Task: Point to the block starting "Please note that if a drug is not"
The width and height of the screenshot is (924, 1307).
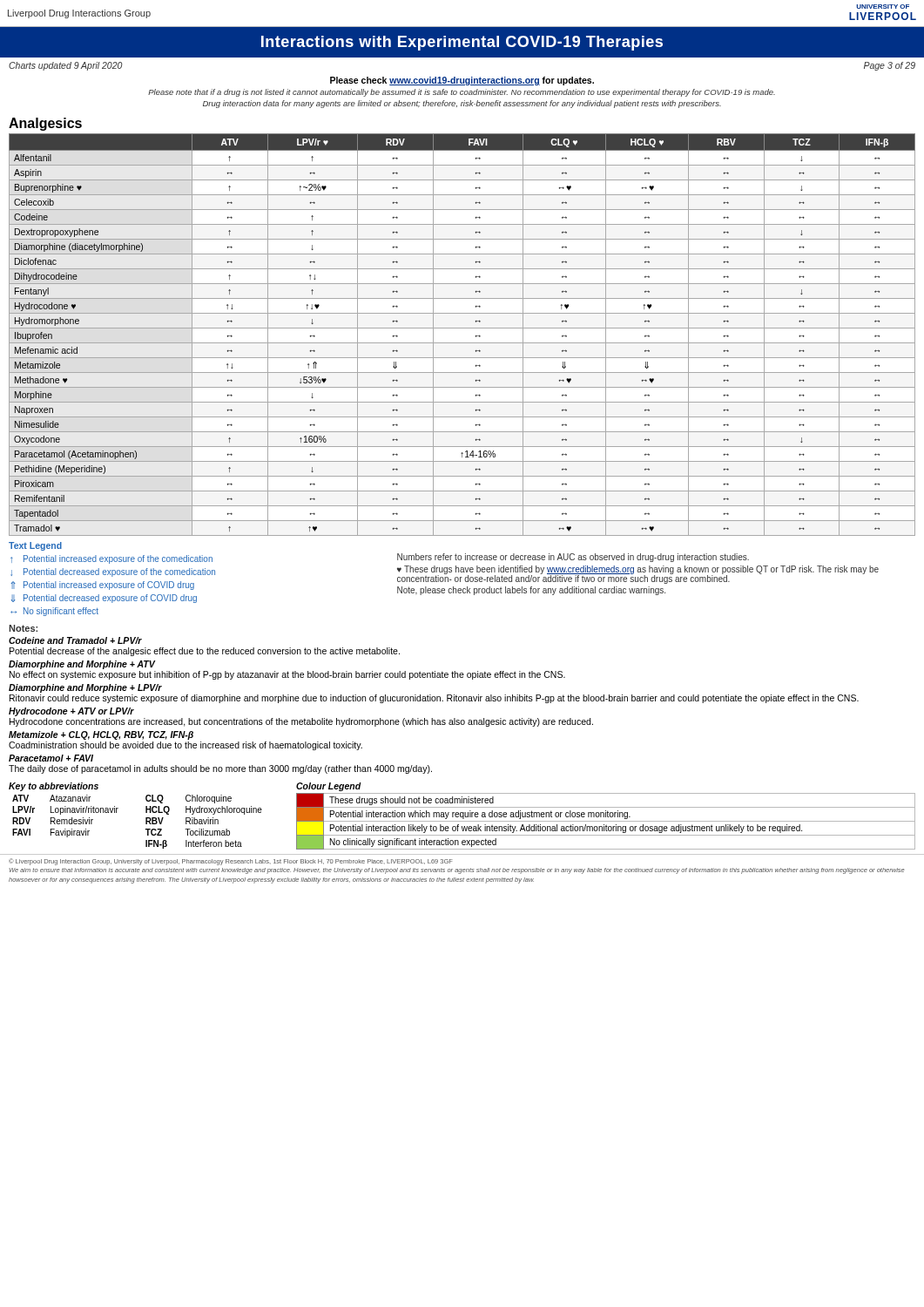Action: coord(462,98)
